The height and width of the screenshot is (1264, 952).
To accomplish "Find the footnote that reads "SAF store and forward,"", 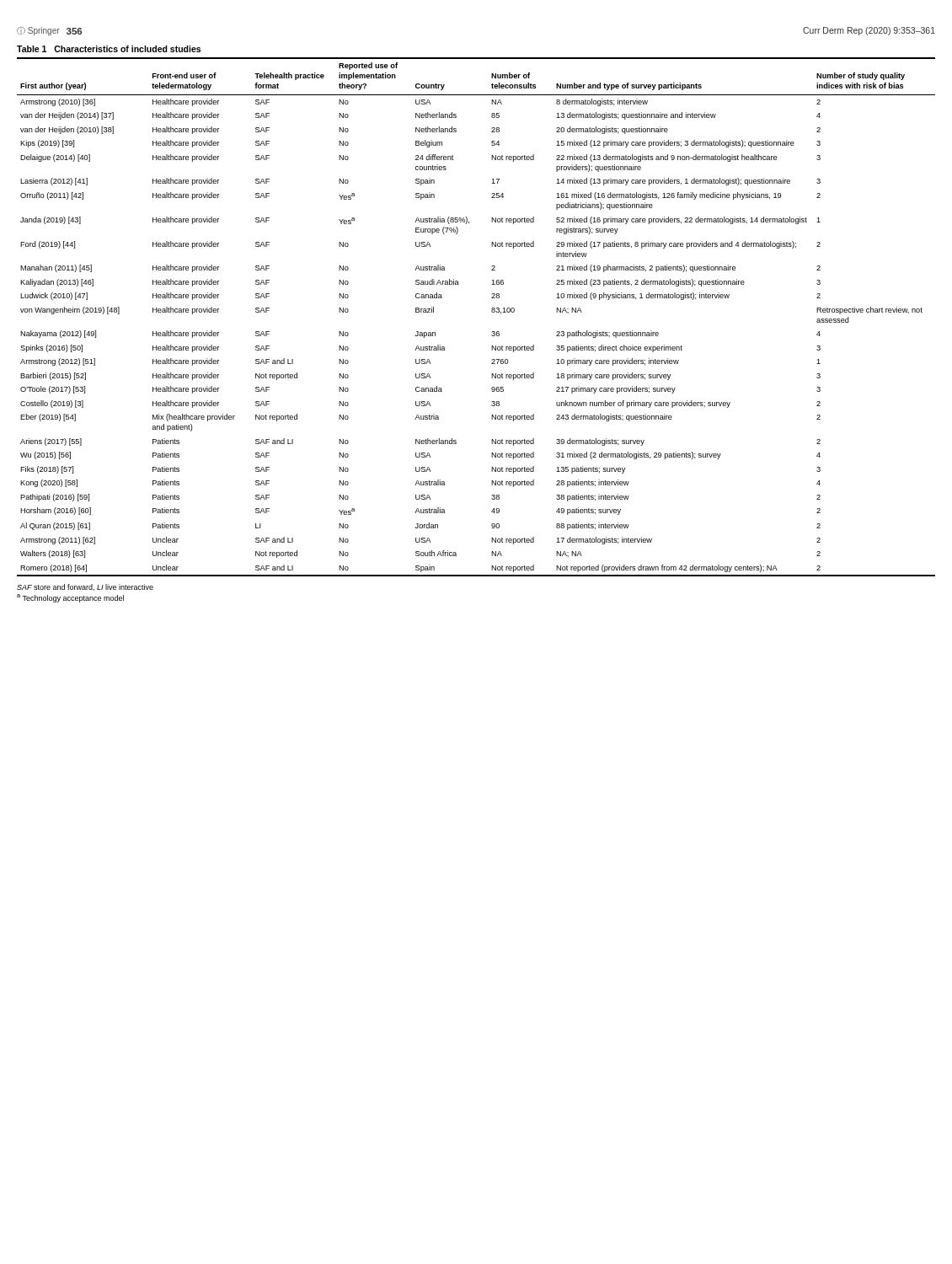I will 85,587.
